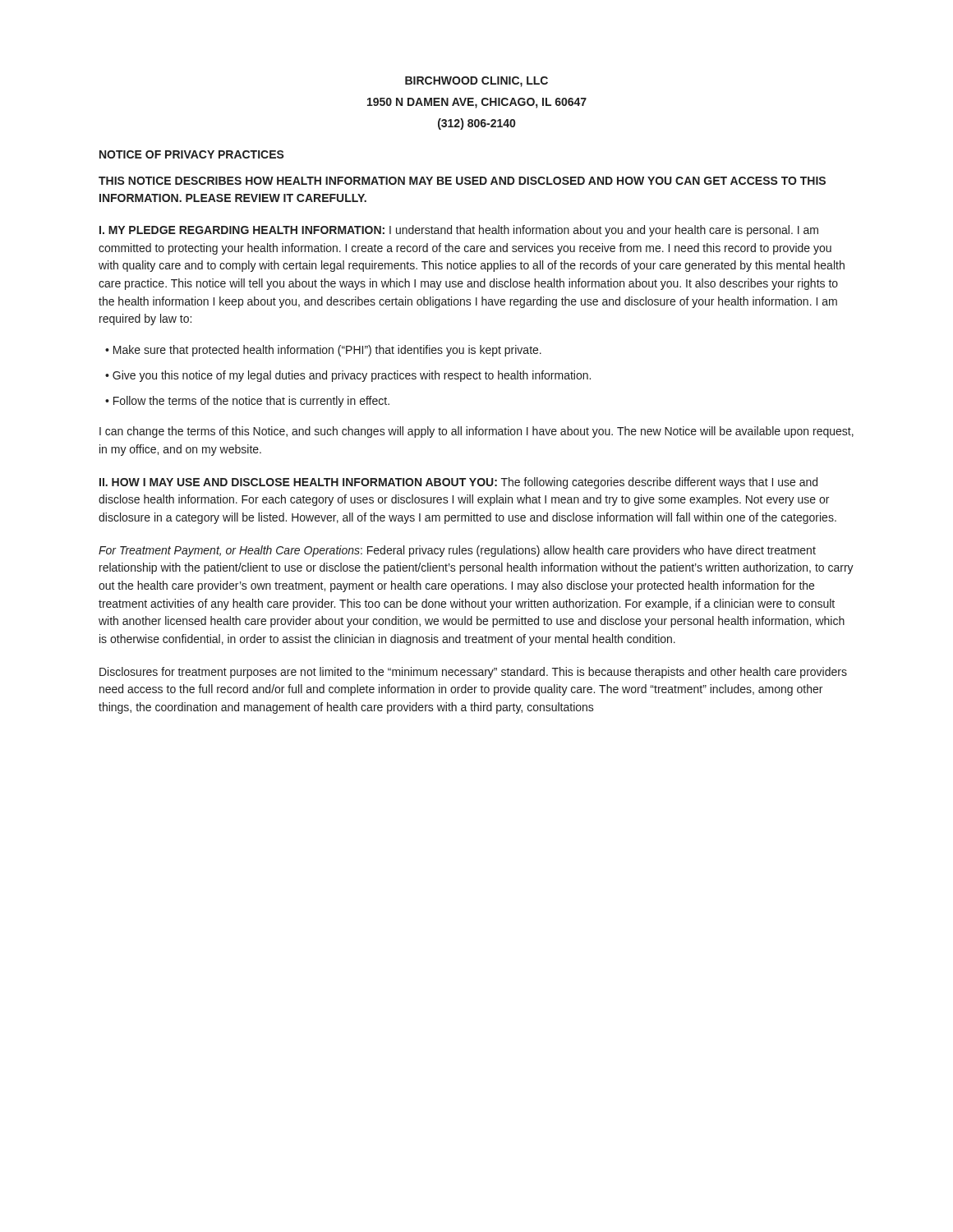Find the block on this page that starts "• Make sure that"
This screenshot has height=1232, width=953.
[324, 350]
